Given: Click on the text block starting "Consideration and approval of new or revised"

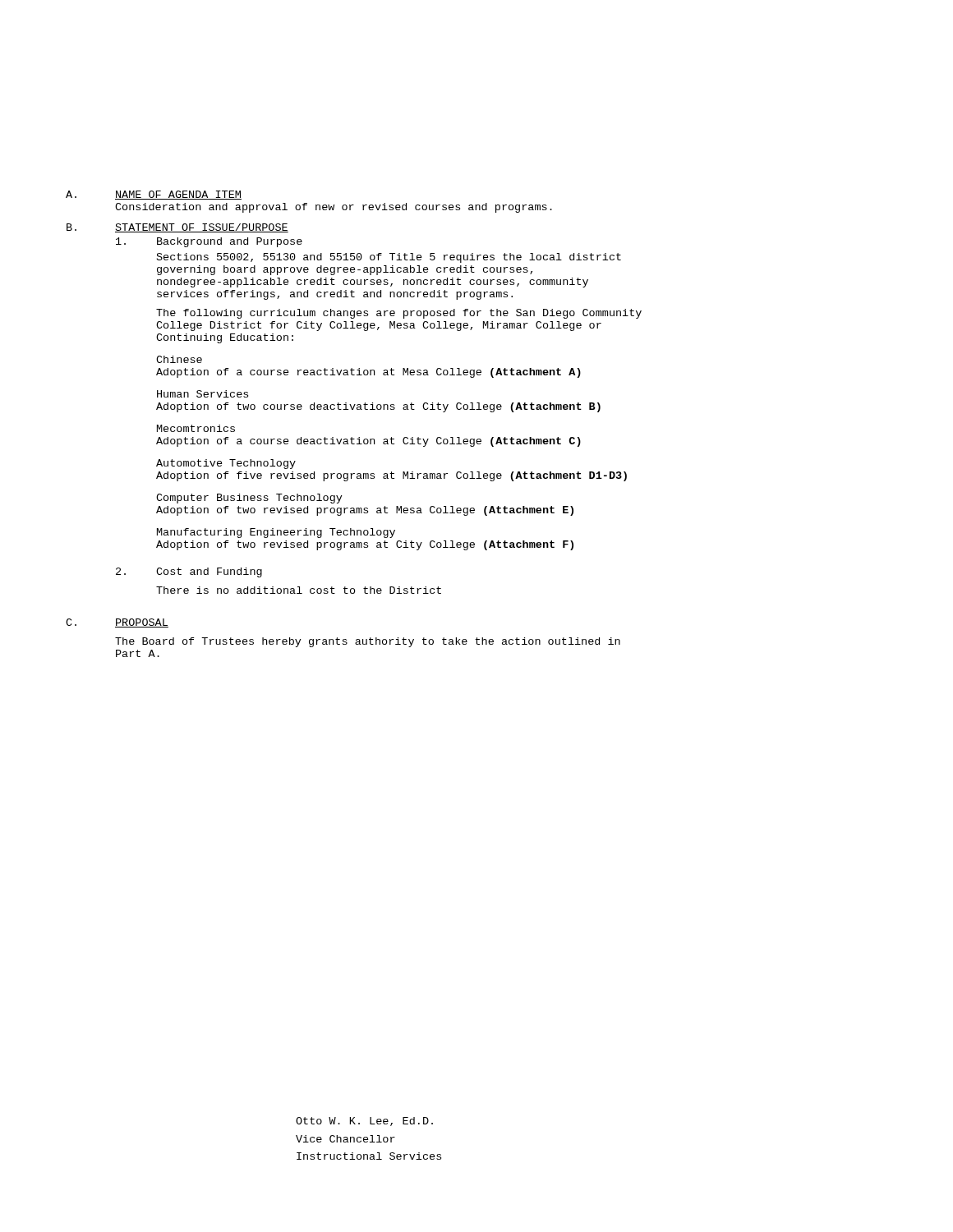Looking at the screenshot, I should (x=335, y=207).
